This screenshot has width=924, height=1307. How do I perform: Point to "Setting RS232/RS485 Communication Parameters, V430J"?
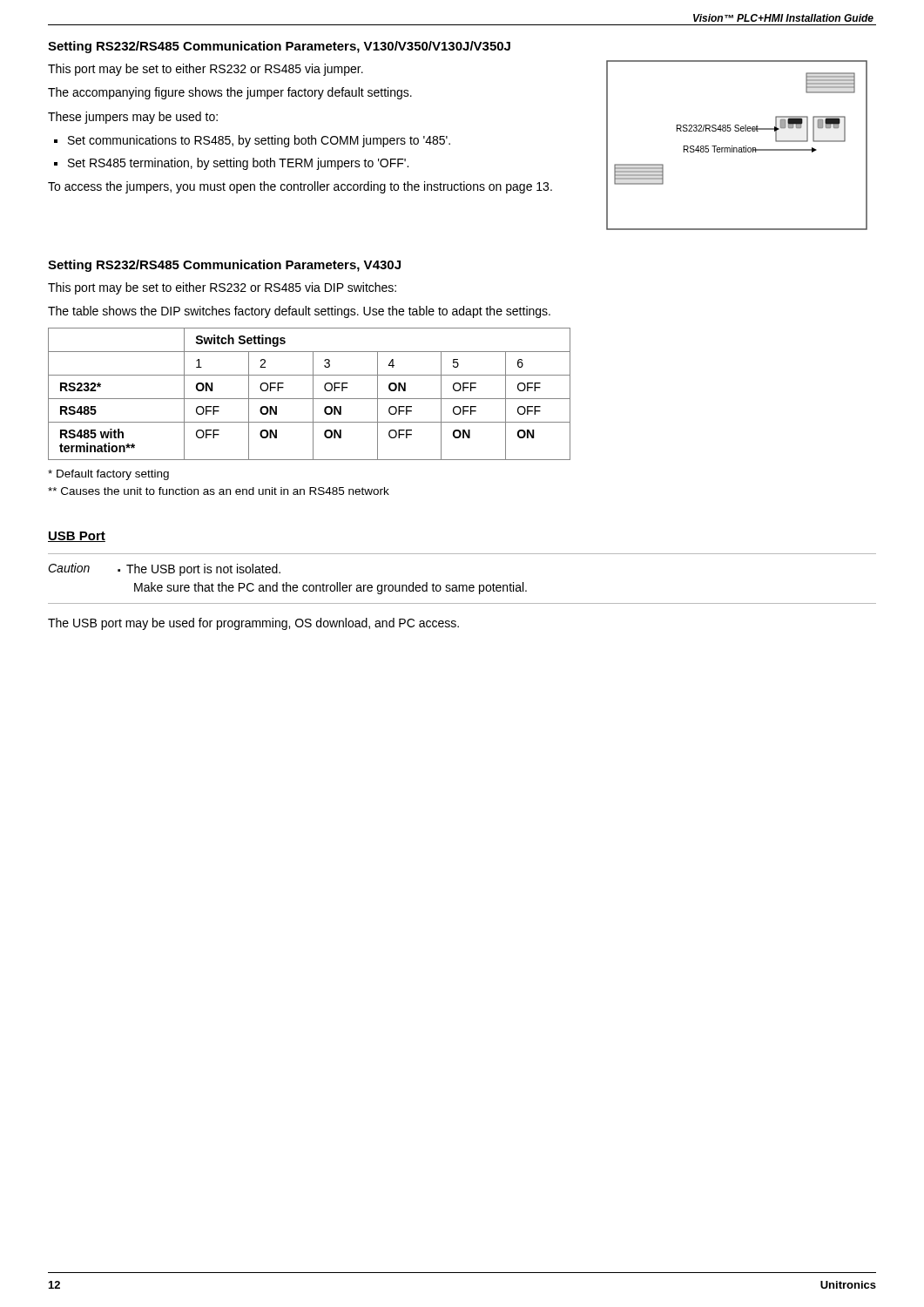(x=225, y=264)
